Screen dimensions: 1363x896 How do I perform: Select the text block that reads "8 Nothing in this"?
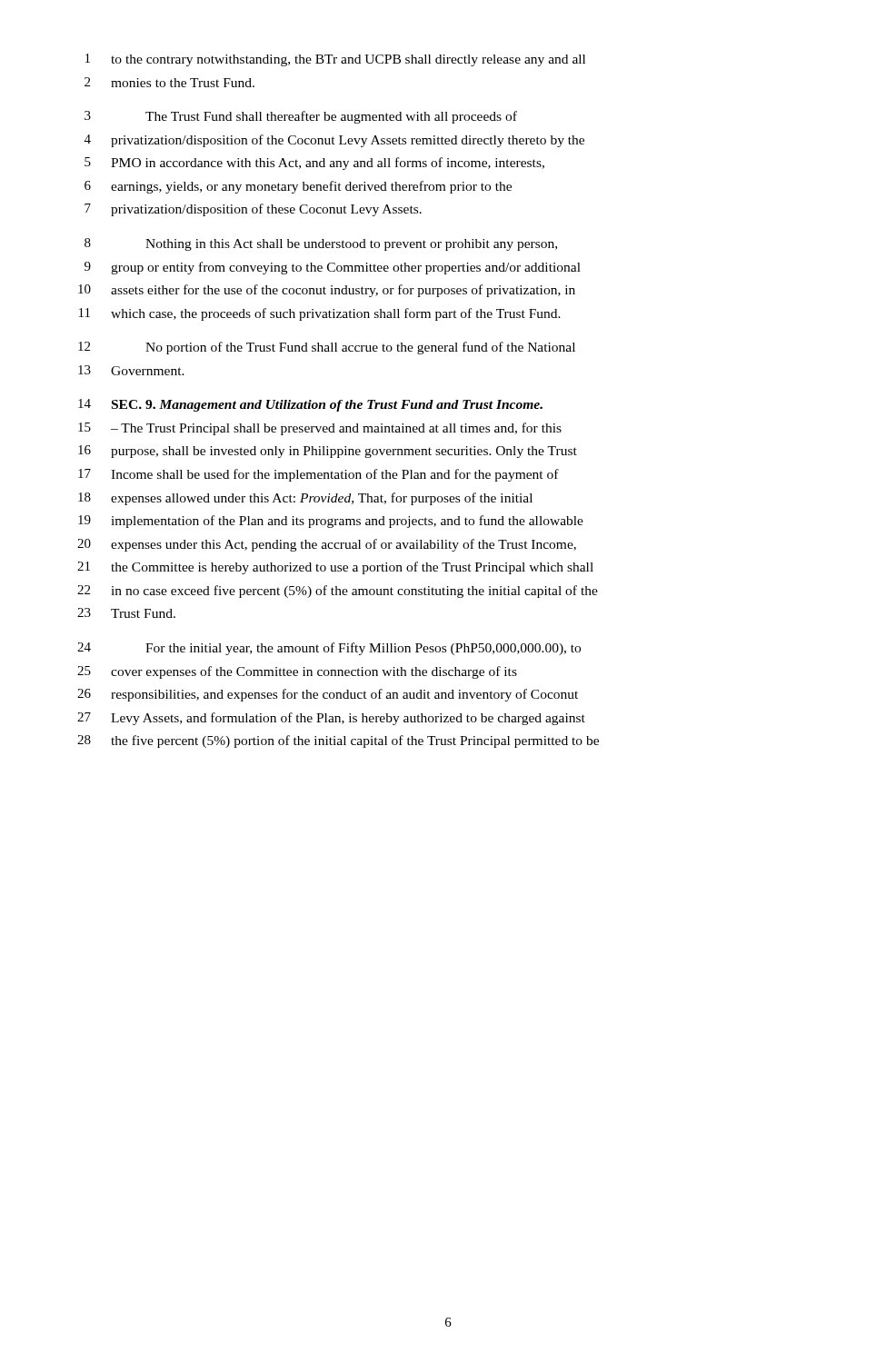tap(448, 243)
